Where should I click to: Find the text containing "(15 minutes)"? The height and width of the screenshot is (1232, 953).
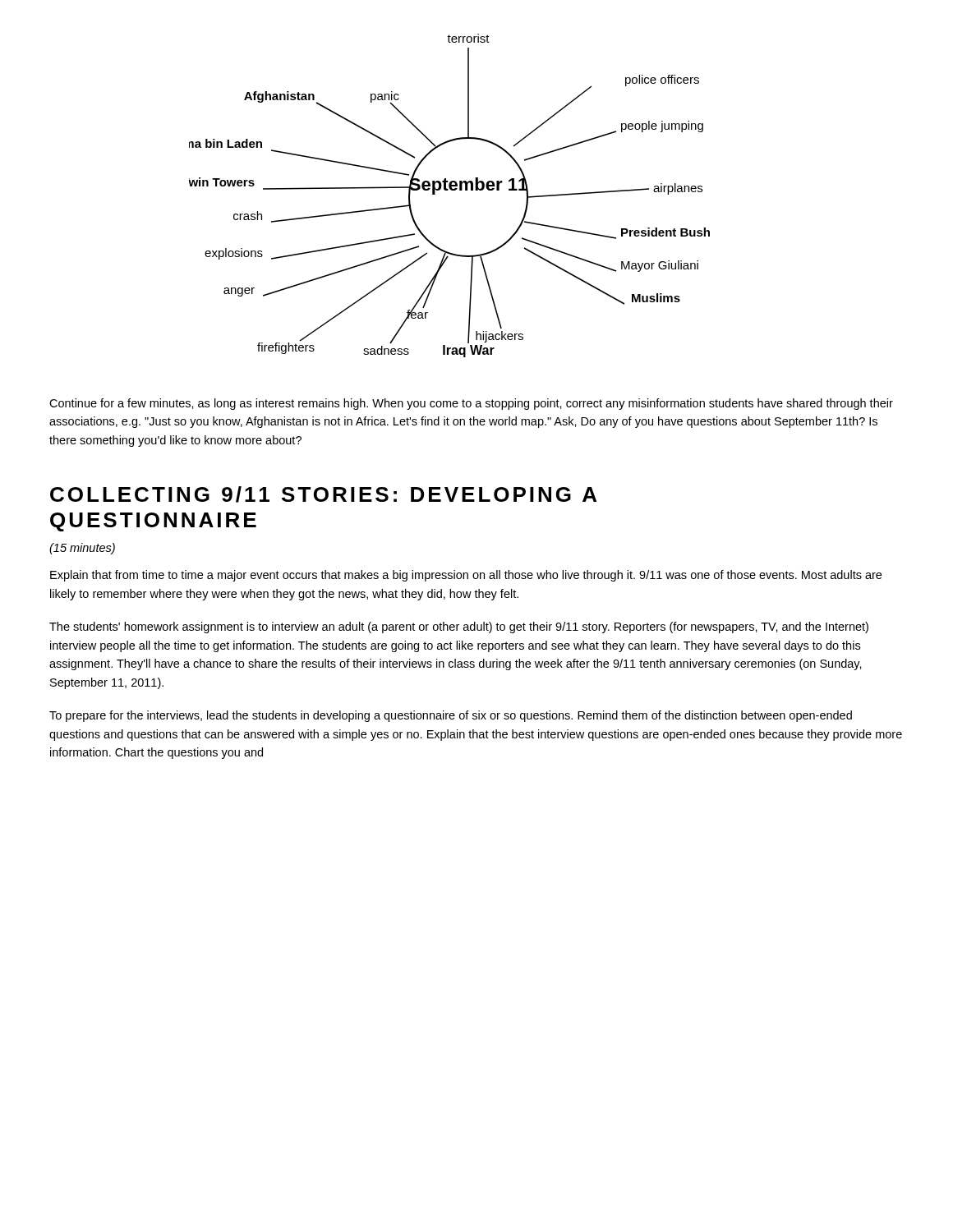(x=82, y=548)
